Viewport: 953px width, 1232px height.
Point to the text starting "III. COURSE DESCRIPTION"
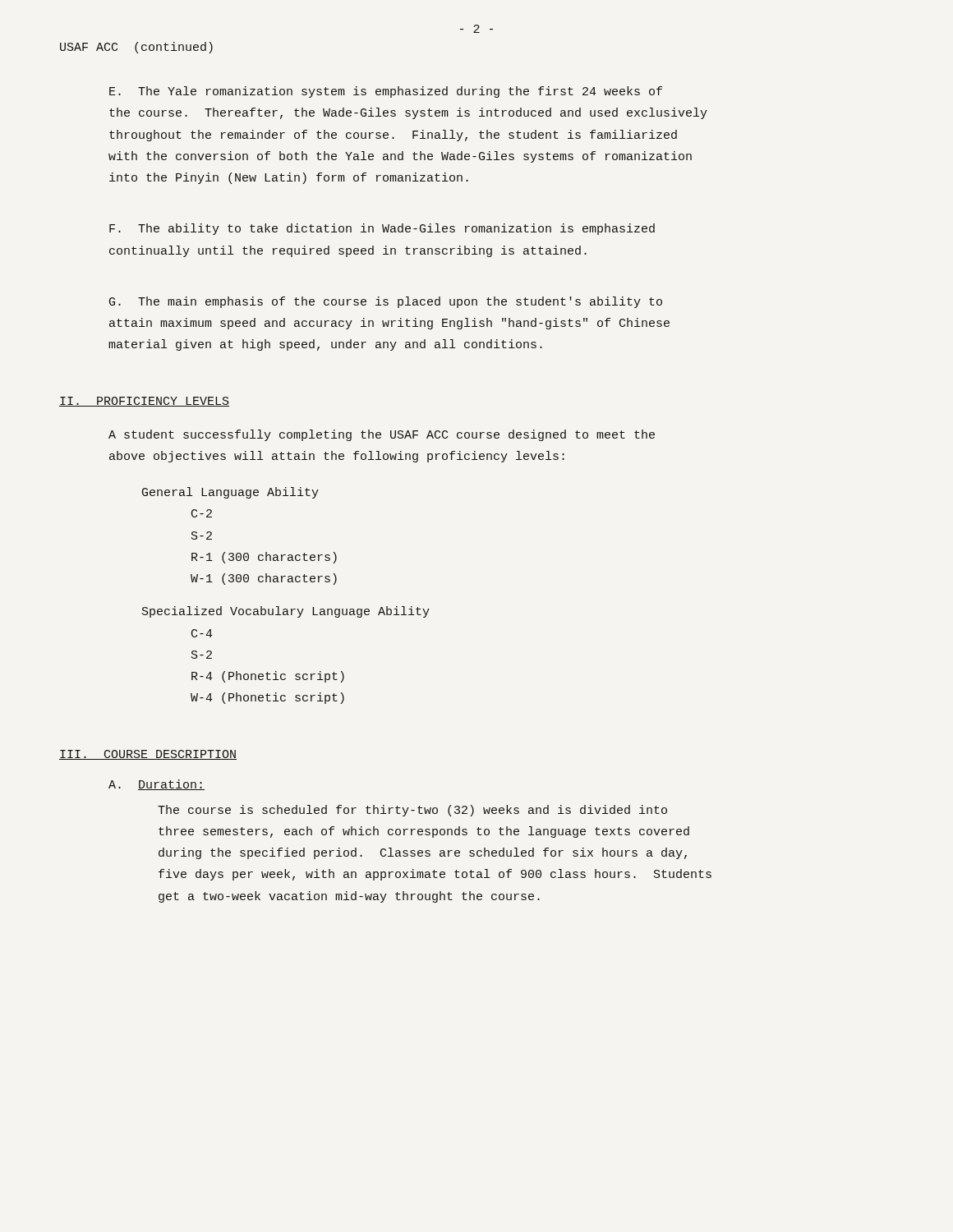[148, 755]
